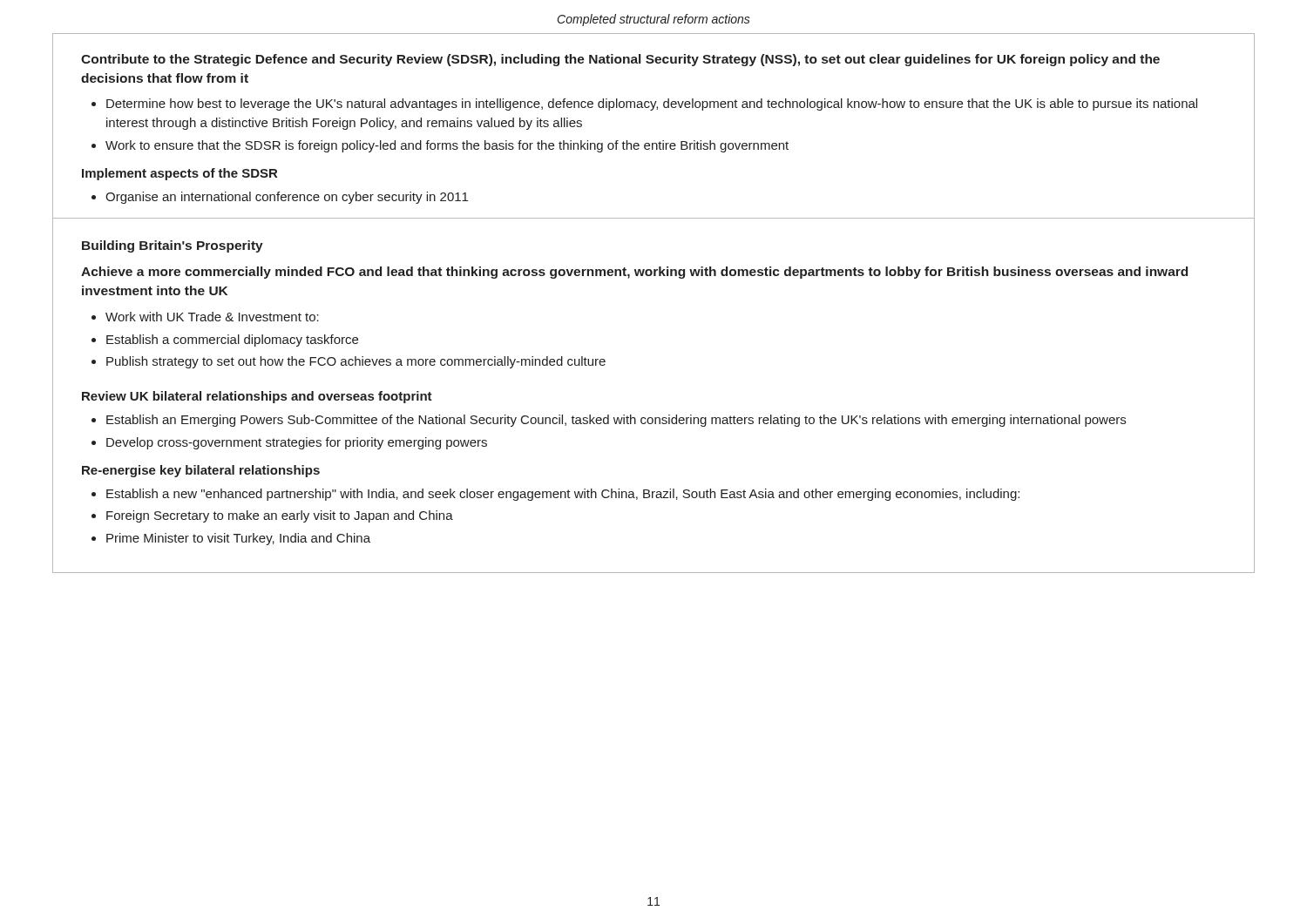
Task: Select the block starting "Develop cross-government strategies for priority emerging powers"
Action: pyautogui.click(x=296, y=442)
